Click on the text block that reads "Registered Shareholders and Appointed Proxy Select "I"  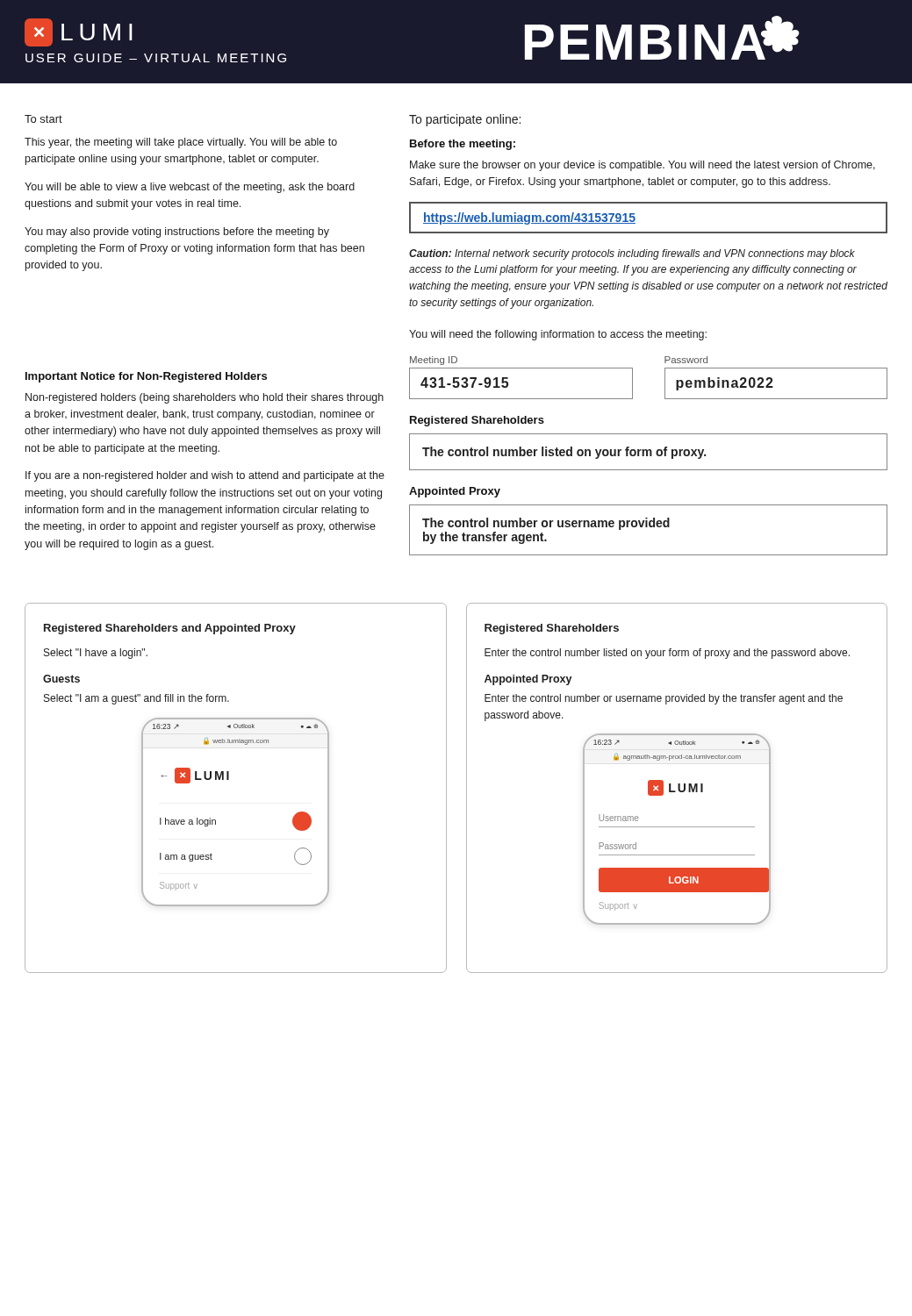pos(235,763)
